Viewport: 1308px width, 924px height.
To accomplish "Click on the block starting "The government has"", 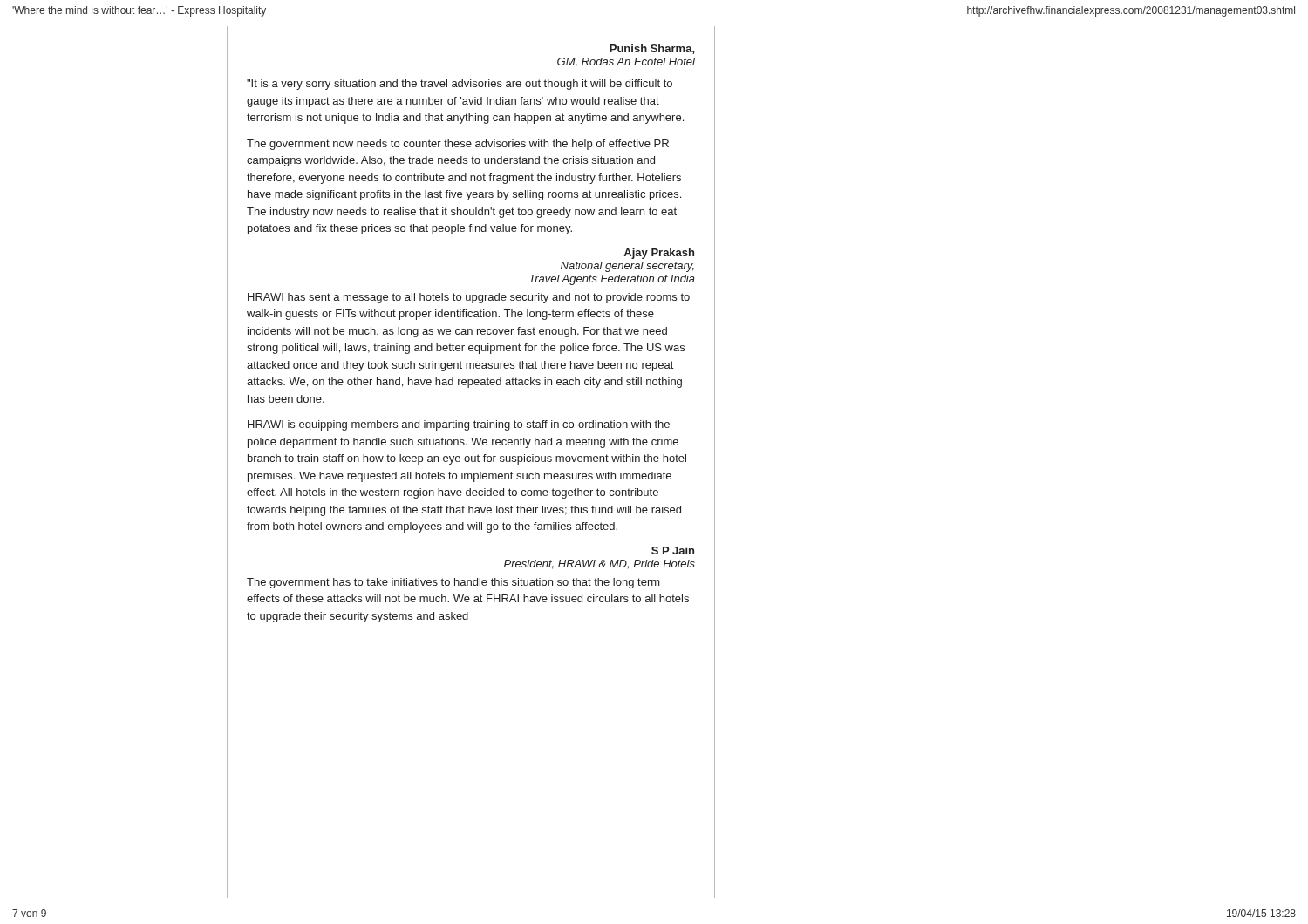I will point(468,598).
